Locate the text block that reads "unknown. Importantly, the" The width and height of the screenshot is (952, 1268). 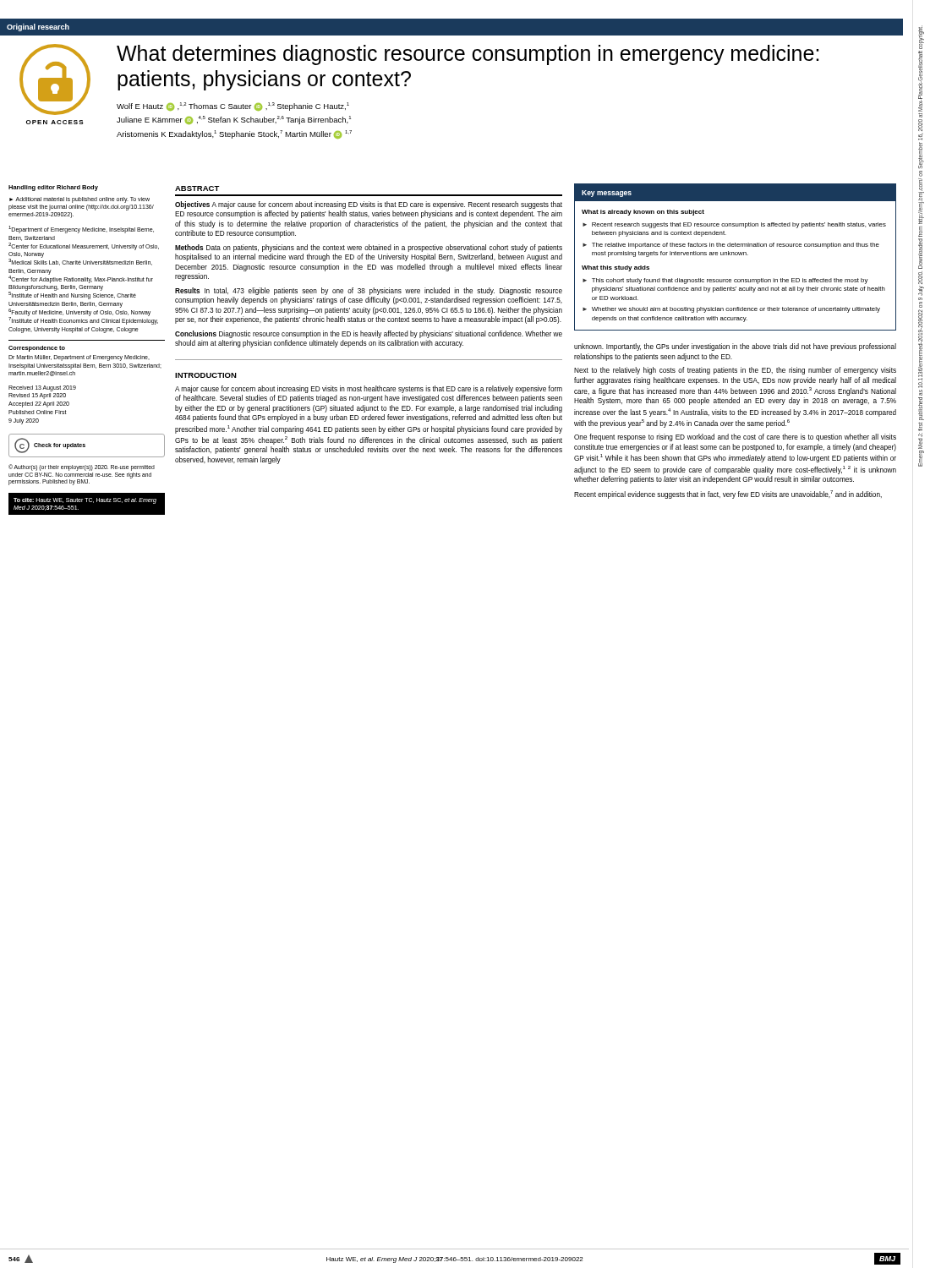(735, 352)
